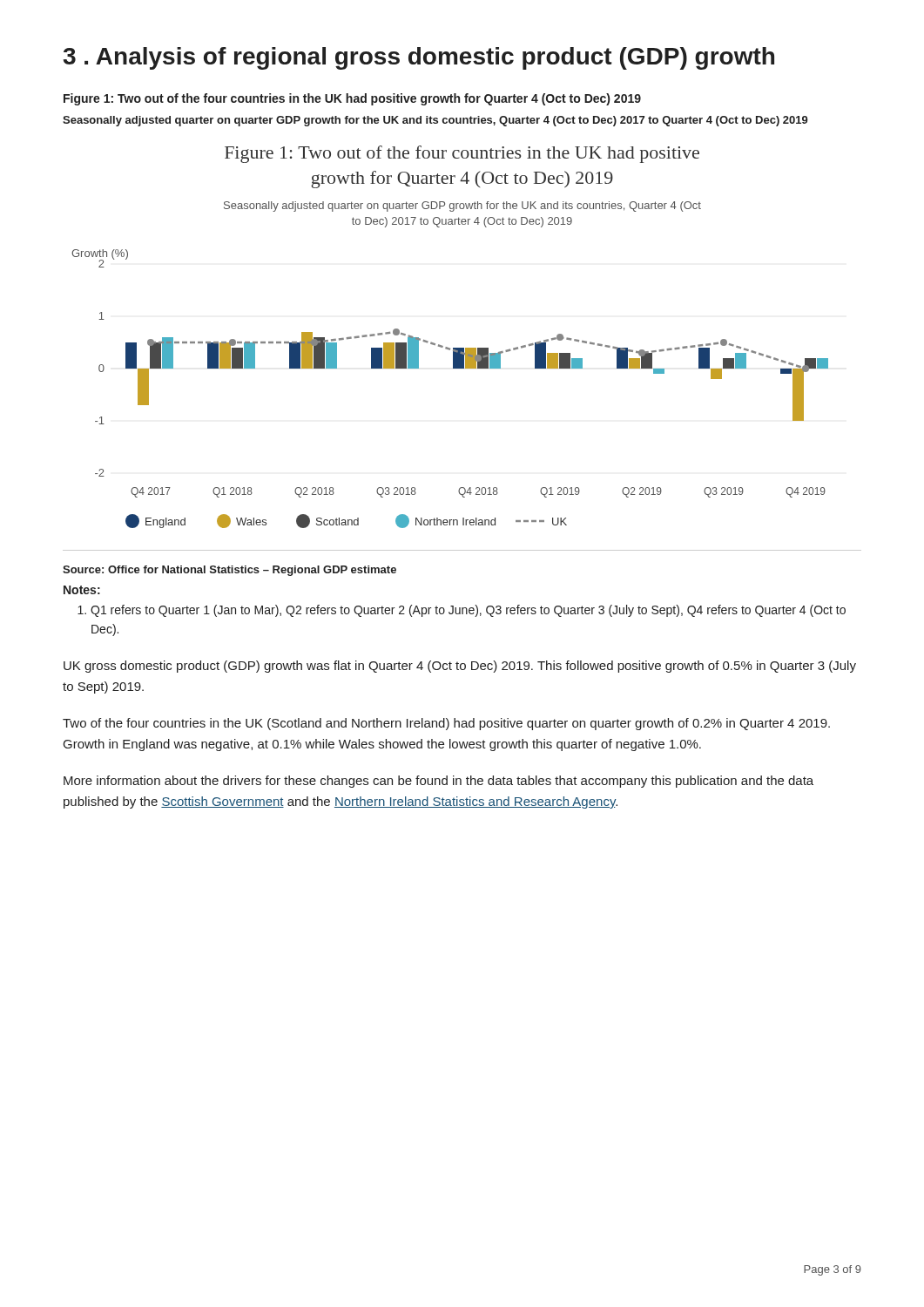Click on the passage starting "Q1 refers to"

[x=462, y=620]
